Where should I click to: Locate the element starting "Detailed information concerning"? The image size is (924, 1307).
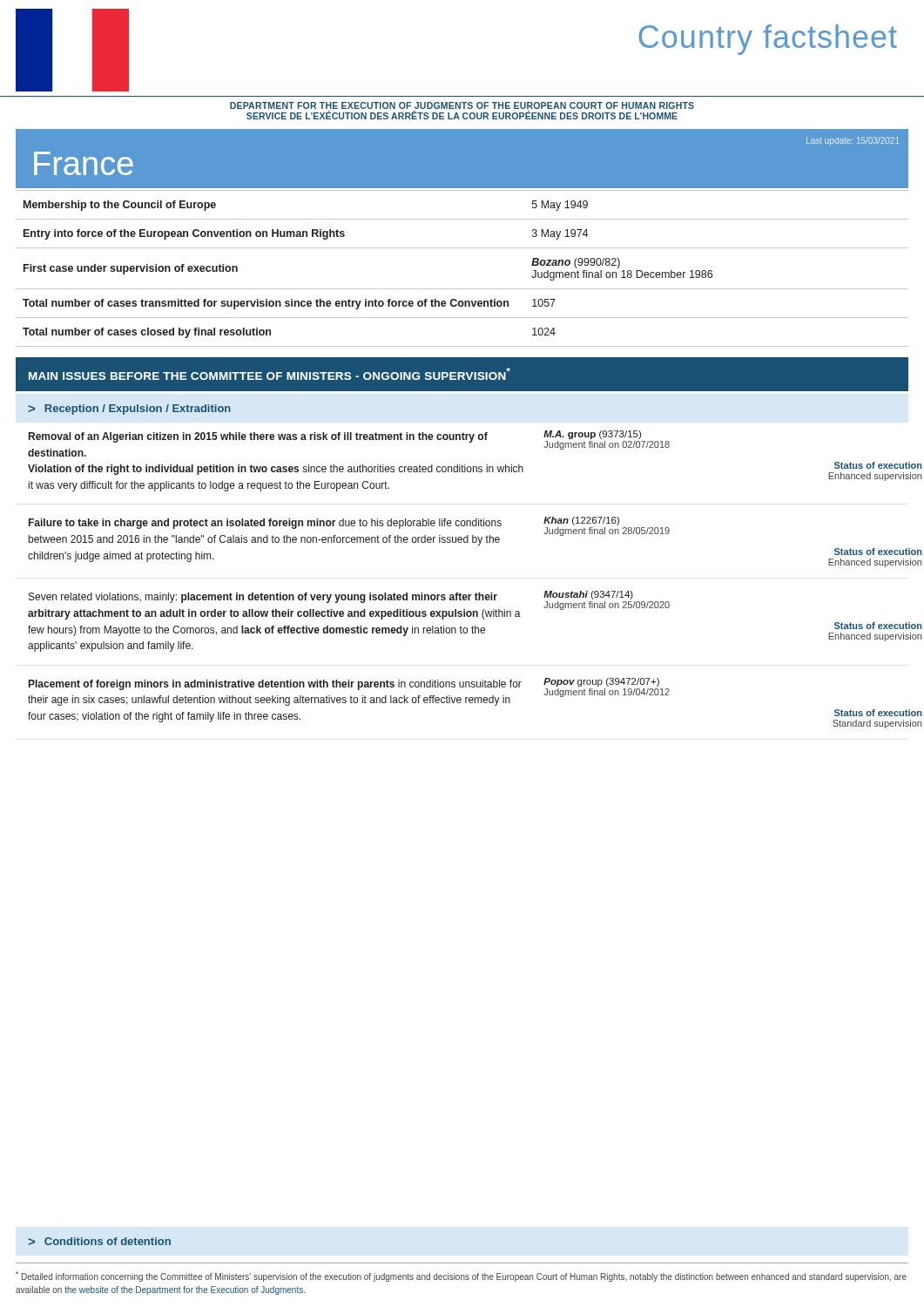461,1282
